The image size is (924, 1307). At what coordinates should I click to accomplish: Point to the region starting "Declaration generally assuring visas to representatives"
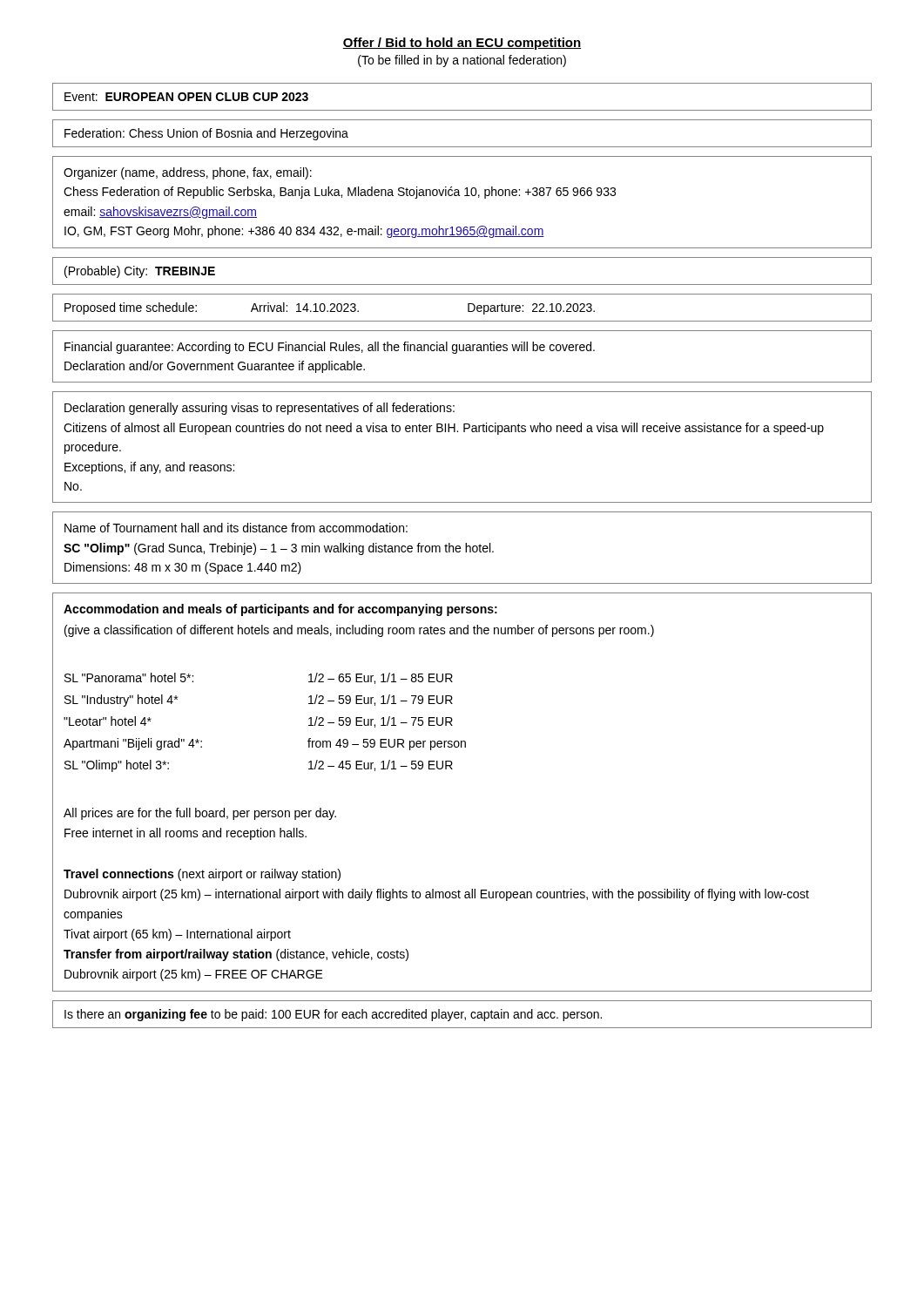[260, 409]
